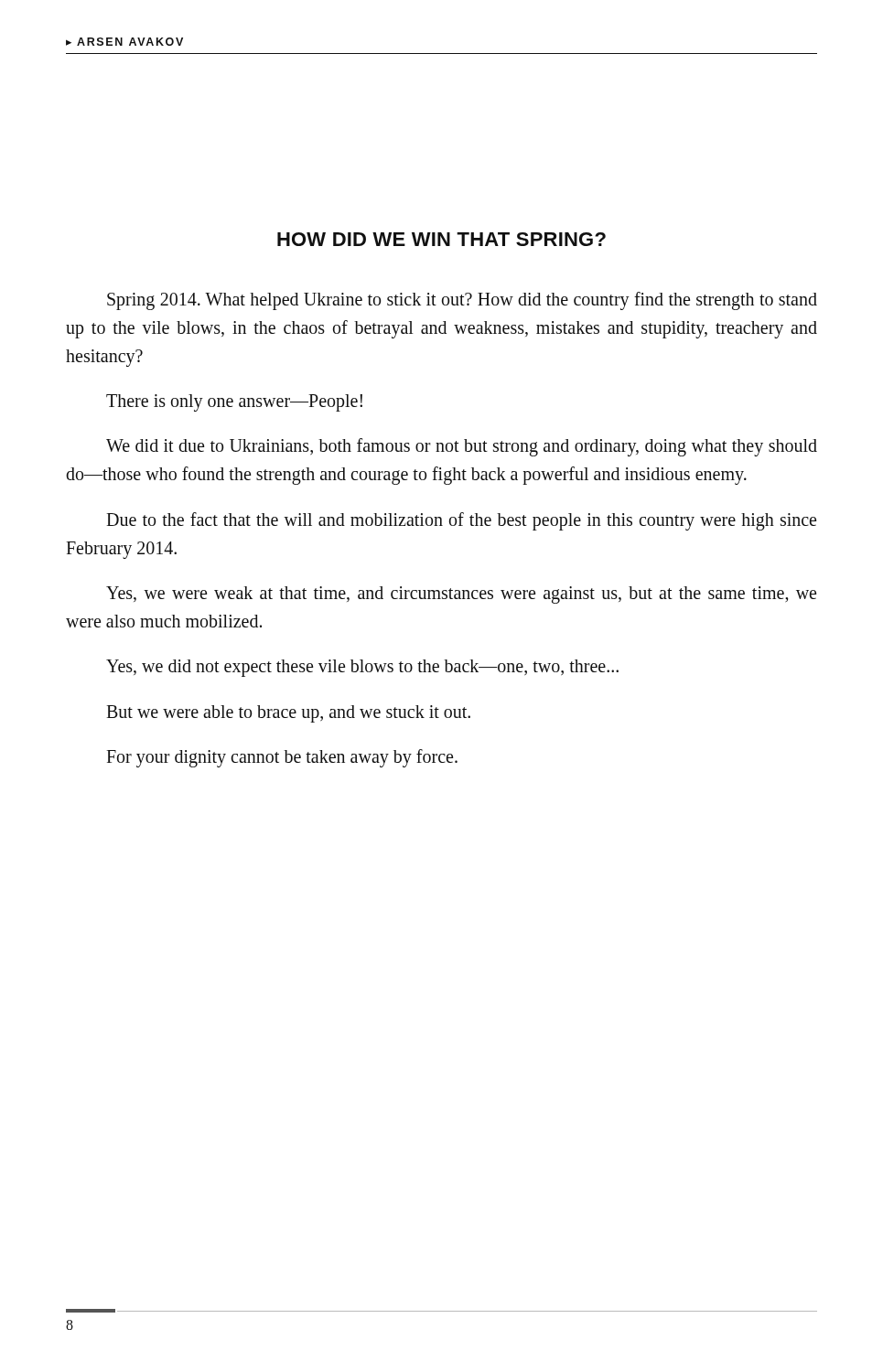Select the passage starting "Yes, we were weak at that time,"
Image resolution: width=883 pixels, height=1372 pixels.
click(x=442, y=607)
